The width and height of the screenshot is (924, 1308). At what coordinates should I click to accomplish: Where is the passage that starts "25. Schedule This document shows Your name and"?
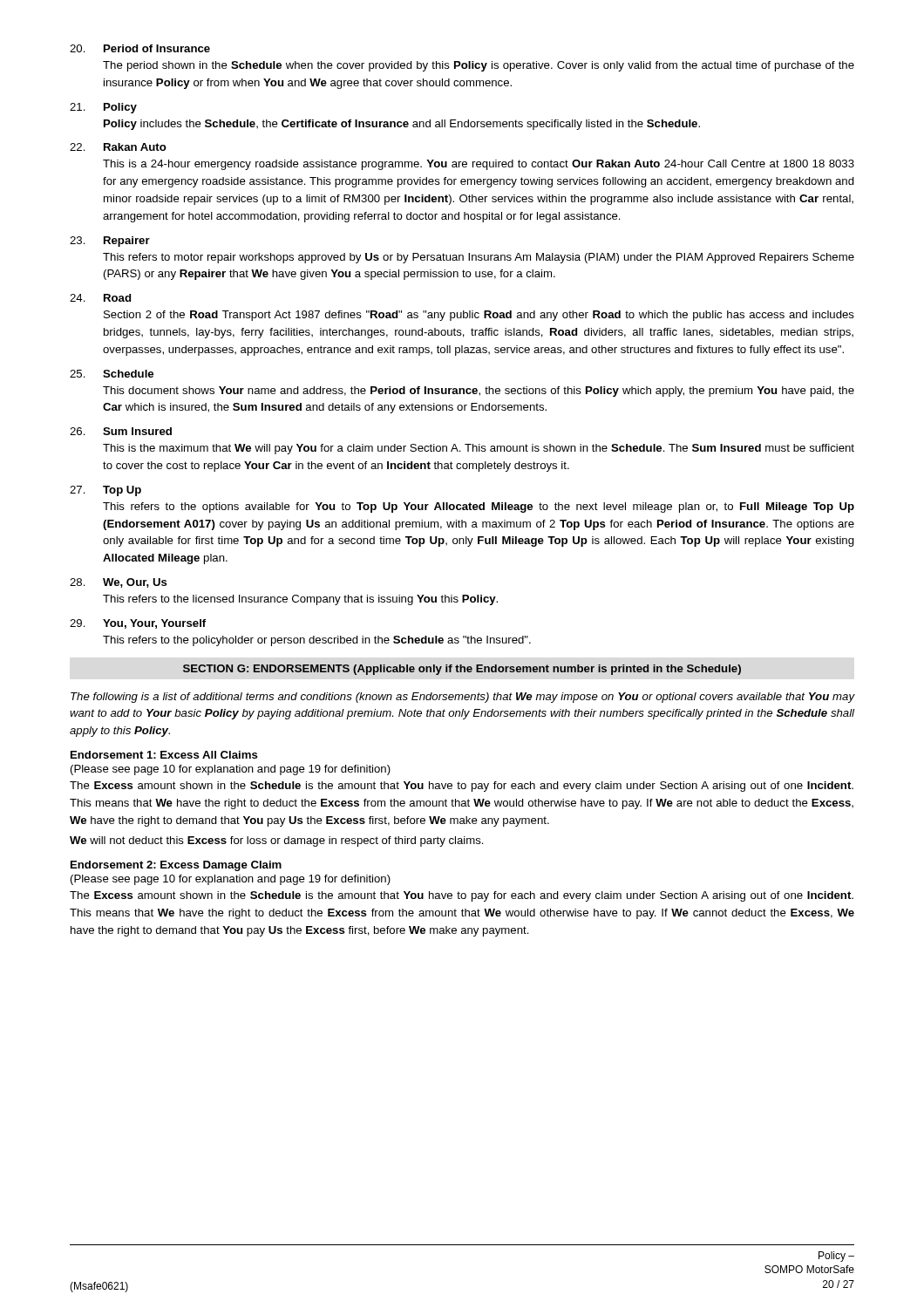point(462,391)
